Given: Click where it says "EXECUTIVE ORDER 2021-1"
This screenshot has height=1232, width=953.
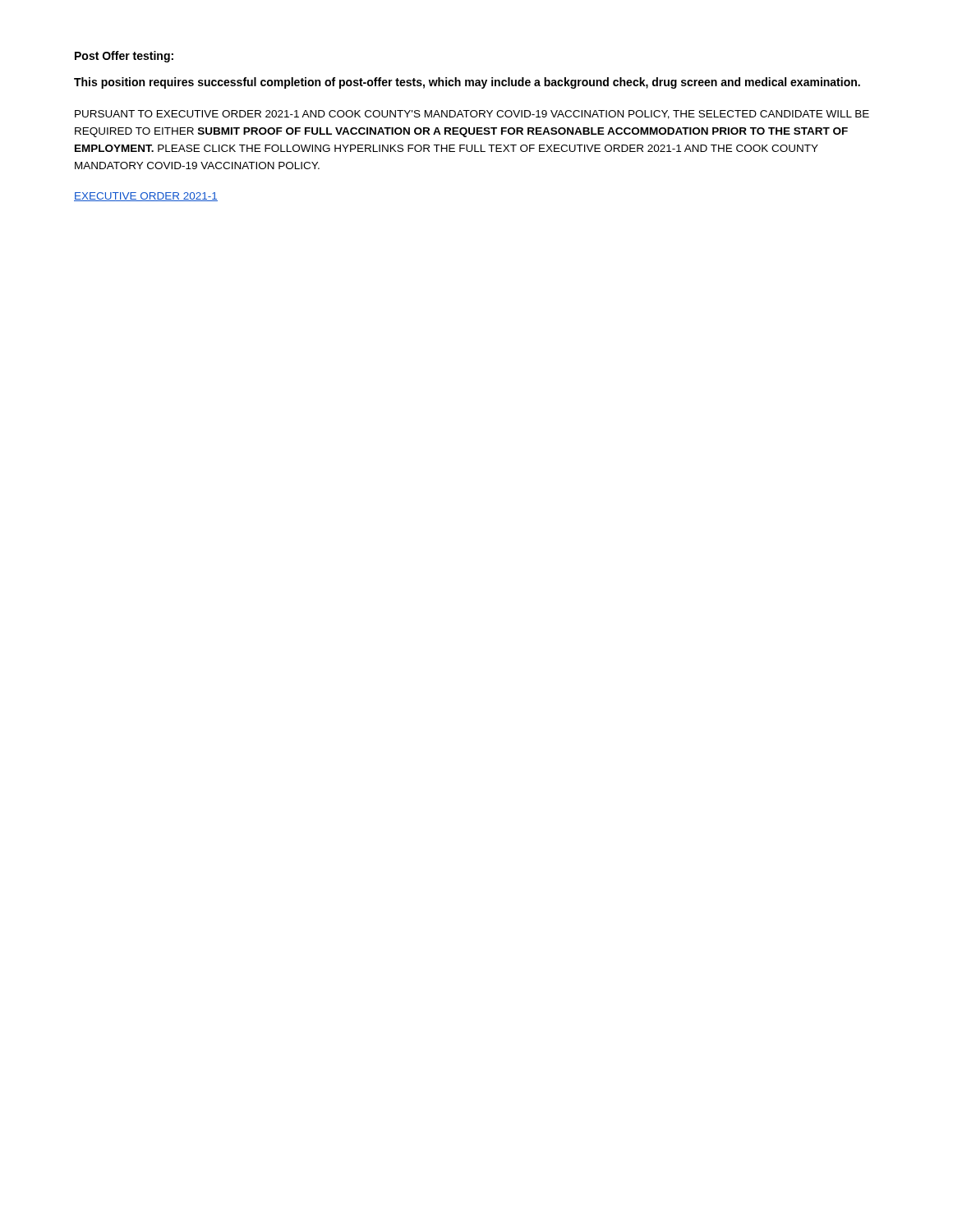Looking at the screenshot, I should point(146,196).
